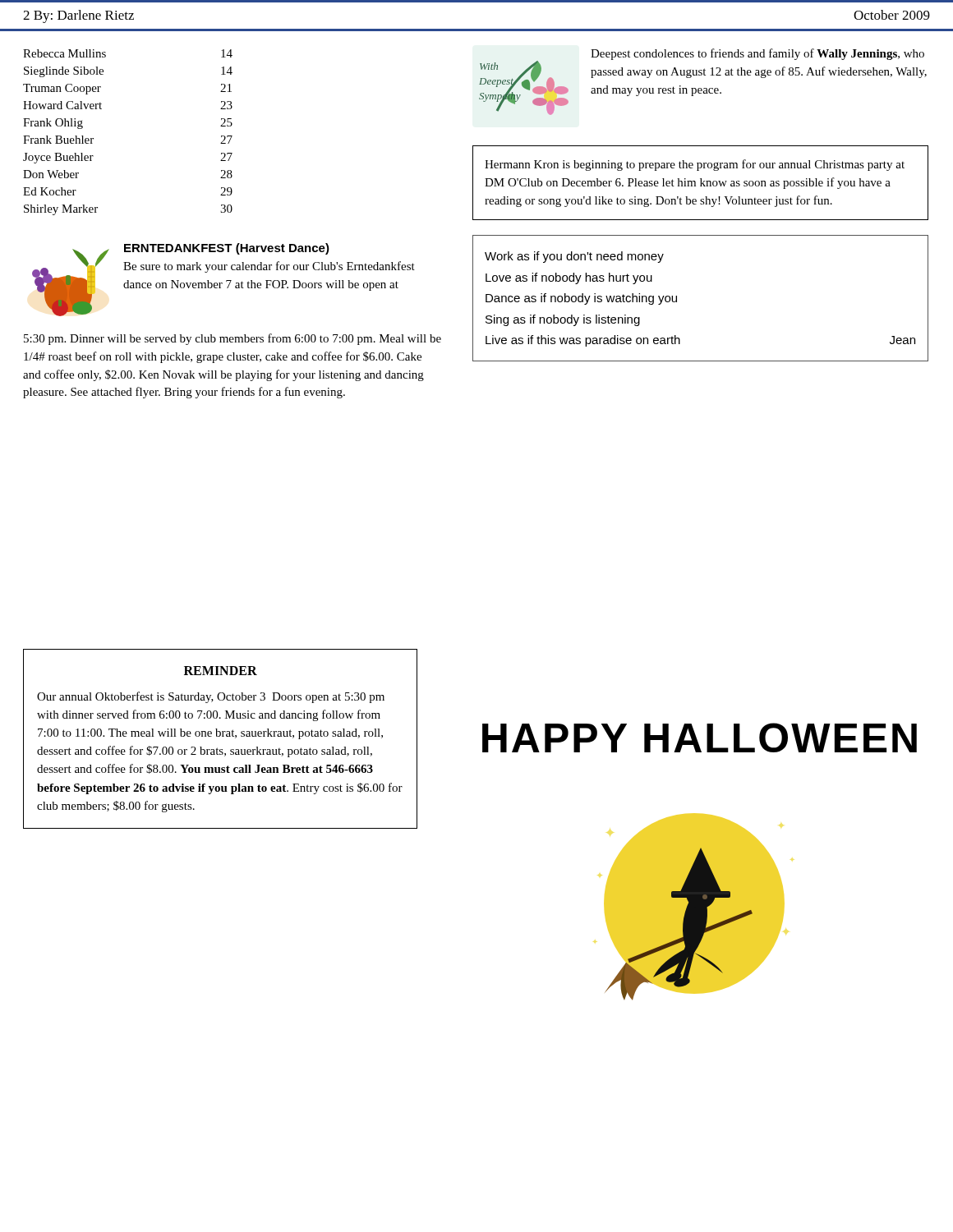Select the text block starting "REMINDER Our annual Oktoberfest is Saturday,"
The height and width of the screenshot is (1232, 953).
220,737
